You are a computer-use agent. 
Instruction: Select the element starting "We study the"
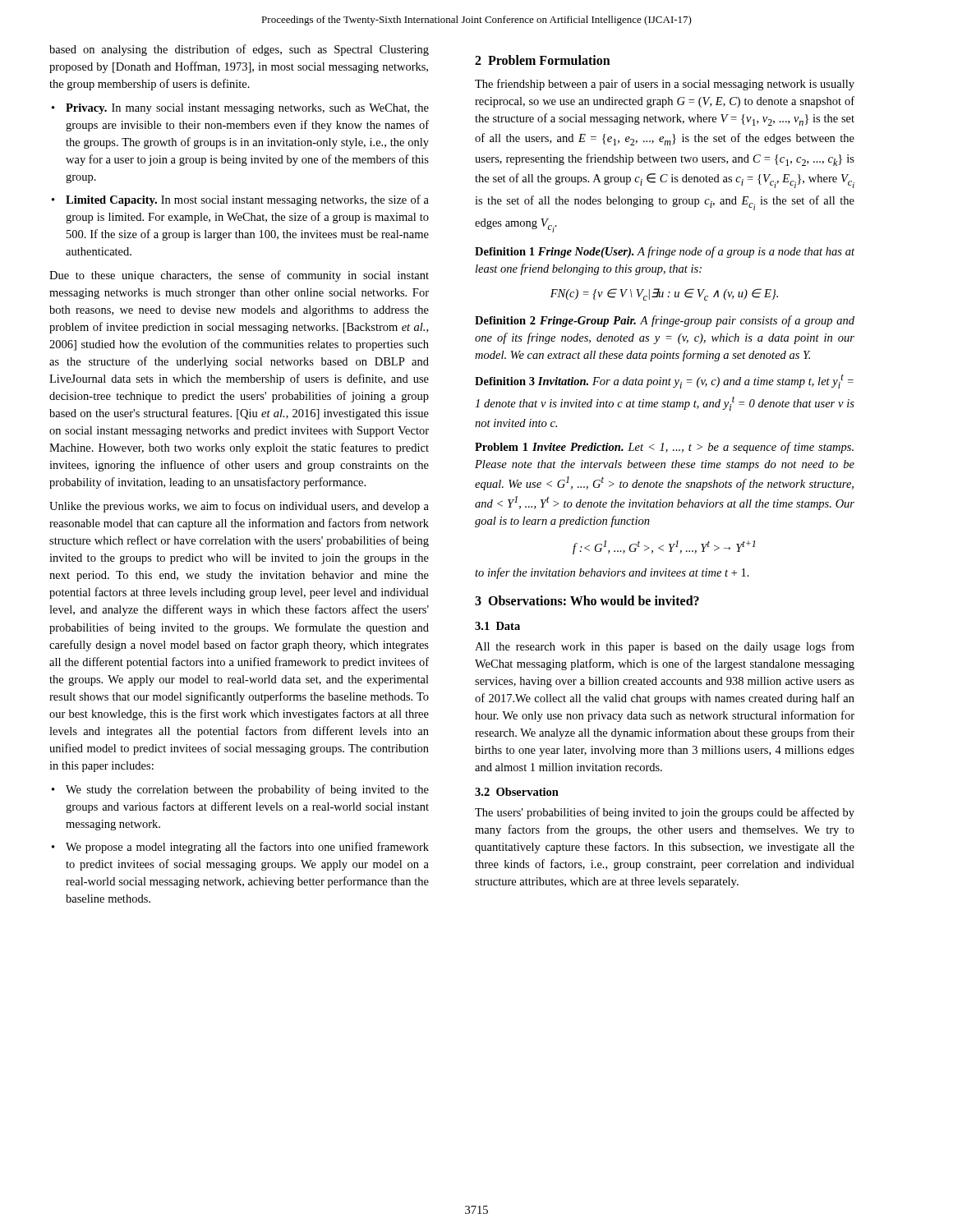[x=247, y=806]
